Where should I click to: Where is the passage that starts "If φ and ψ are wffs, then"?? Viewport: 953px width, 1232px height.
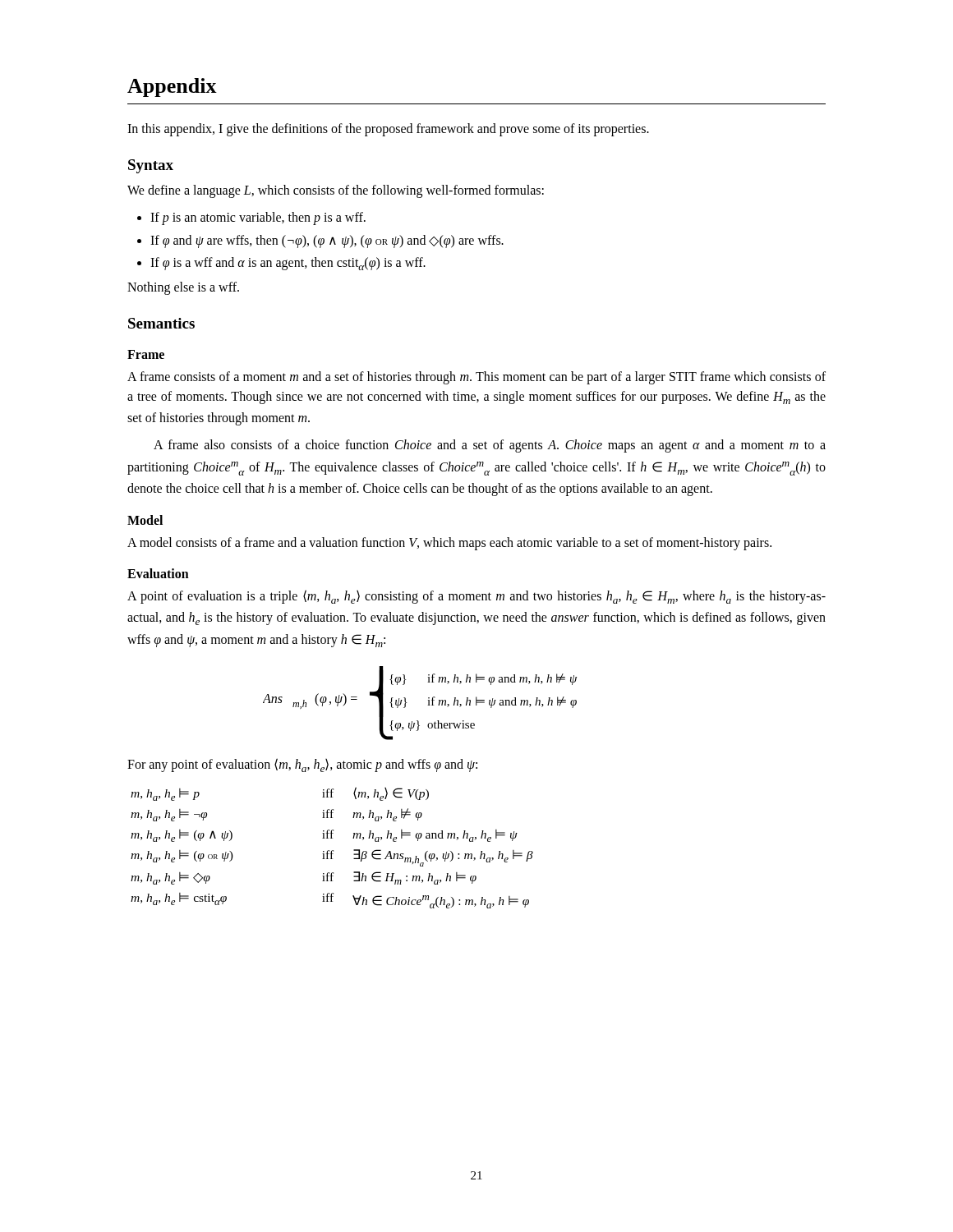pyautogui.click(x=476, y=240)
